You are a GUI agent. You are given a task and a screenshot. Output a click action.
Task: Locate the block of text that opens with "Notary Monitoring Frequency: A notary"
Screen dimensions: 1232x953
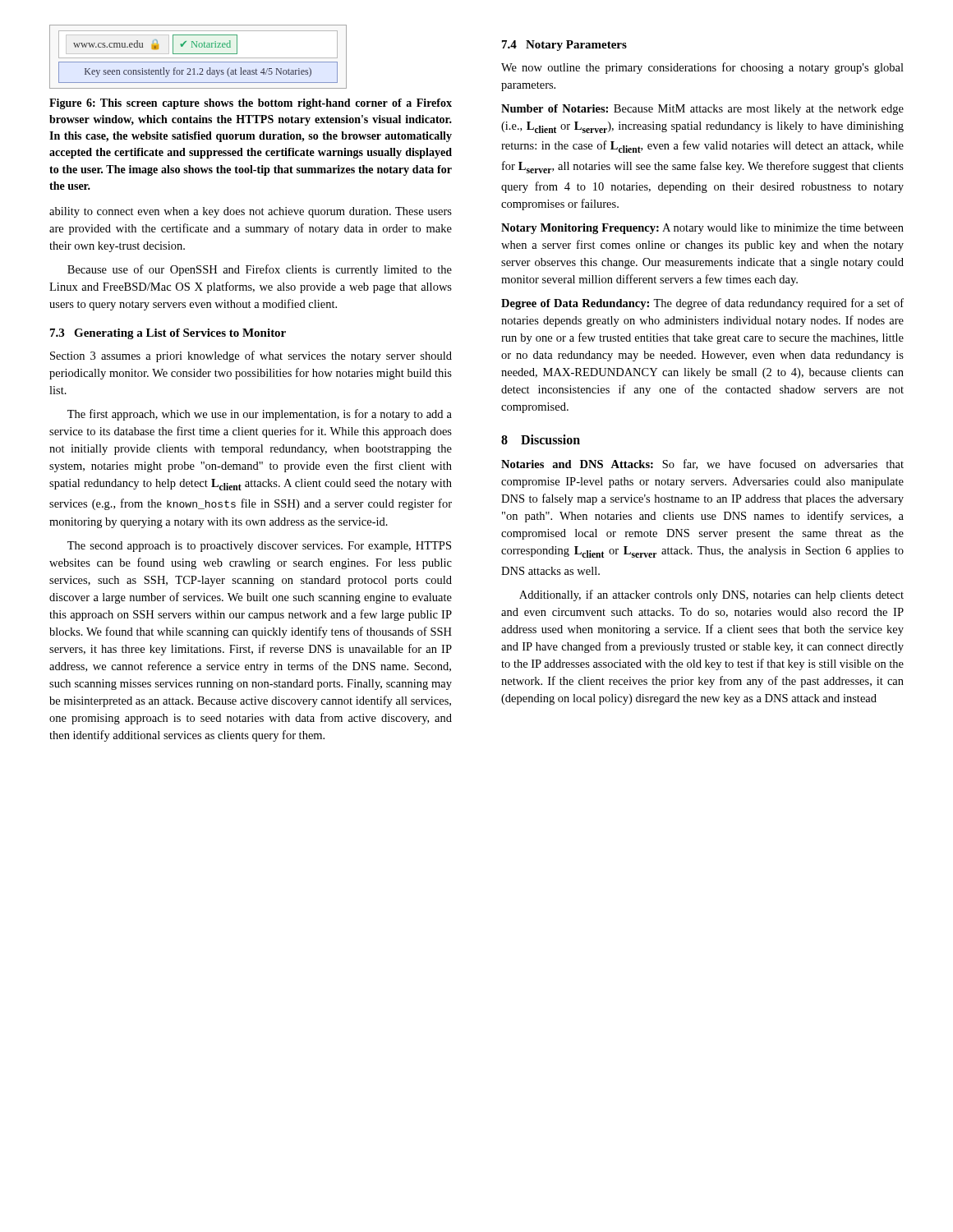(x=702, y=254)
